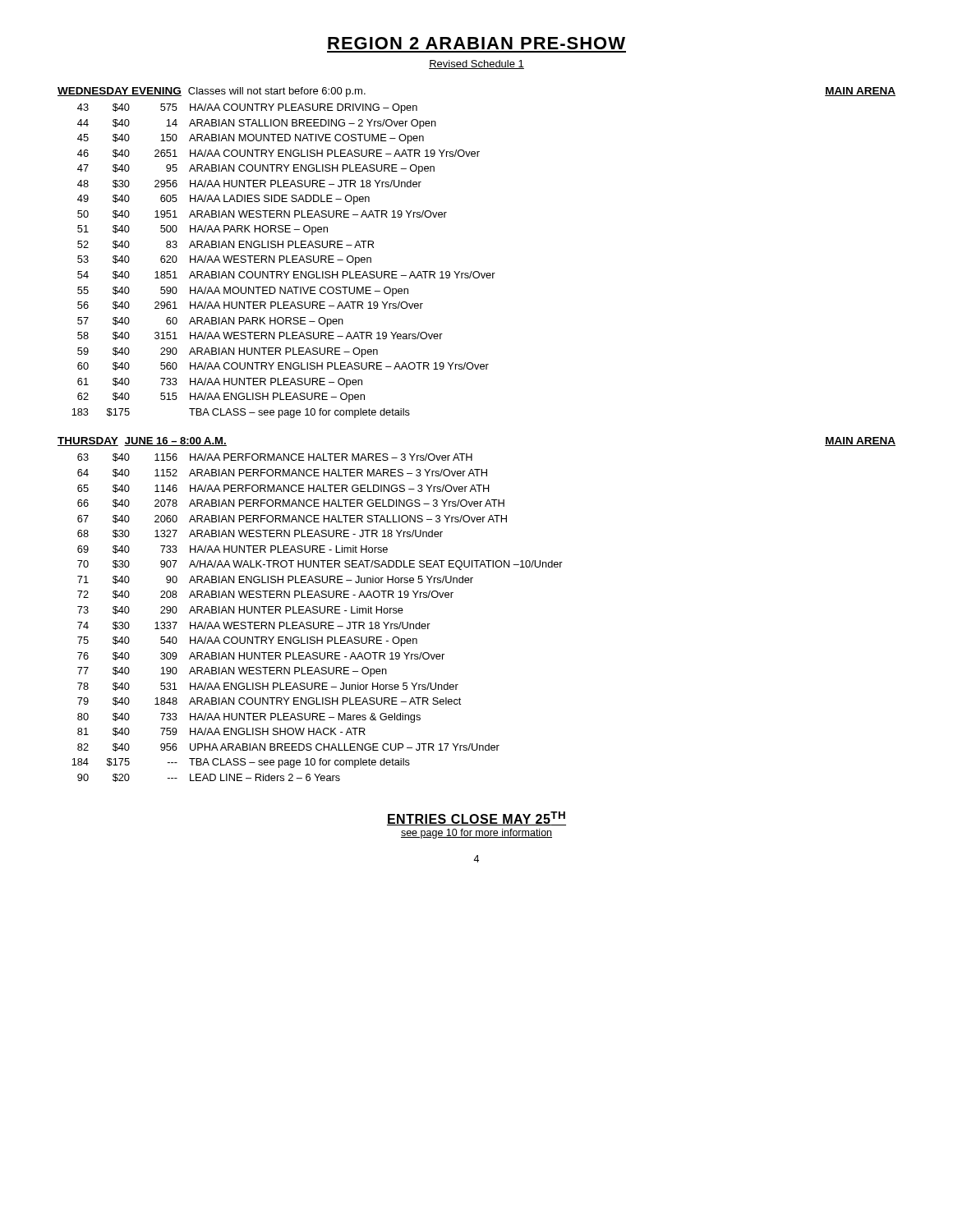Find the block on this page that starts "70$30907A/HA/AA WALK-TROT HUNTER SEAT/SADDLE SEAT"
This screenshot has width=953, height=1232.
click(476, 565)
